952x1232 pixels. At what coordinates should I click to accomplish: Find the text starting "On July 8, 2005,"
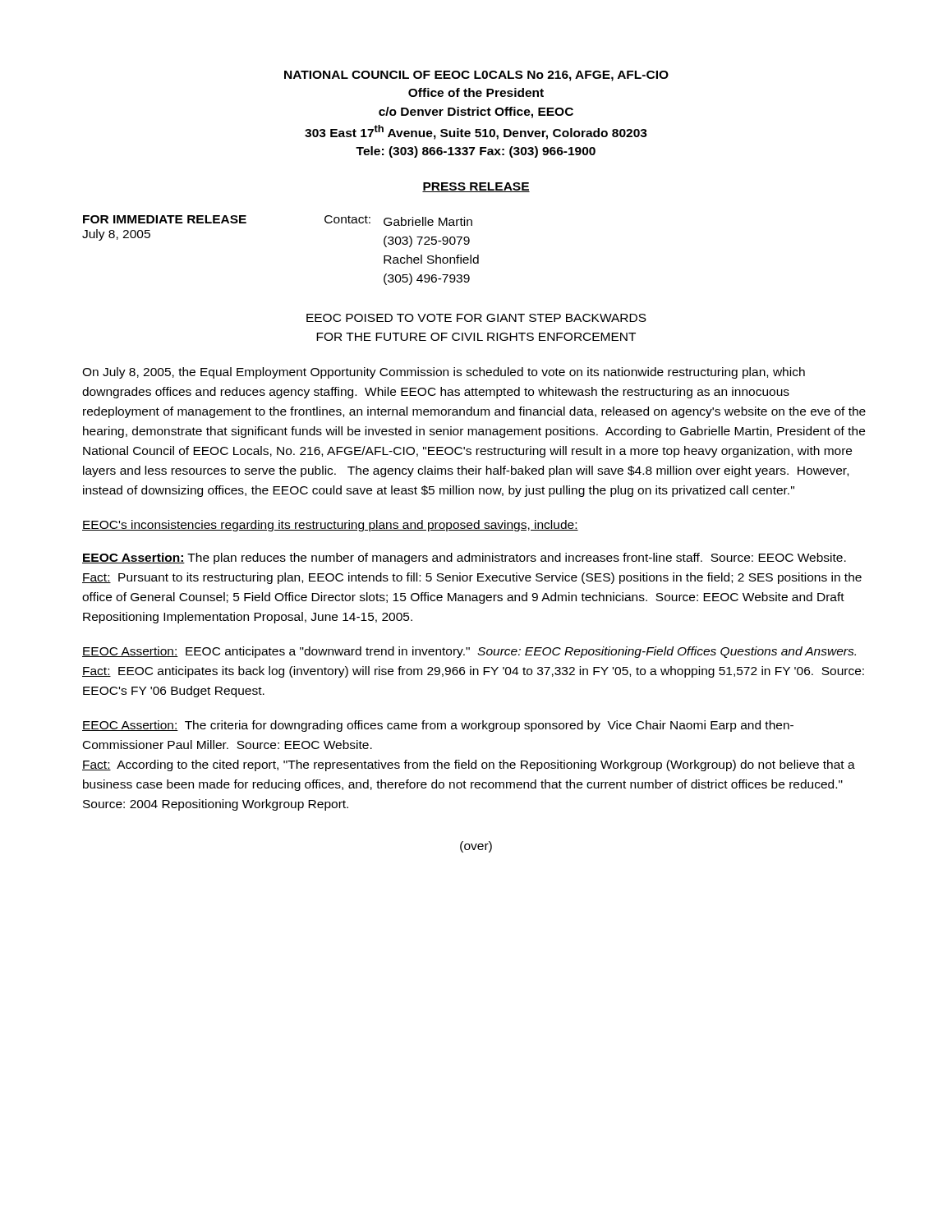pyautogui.click(x=474, y=431)
